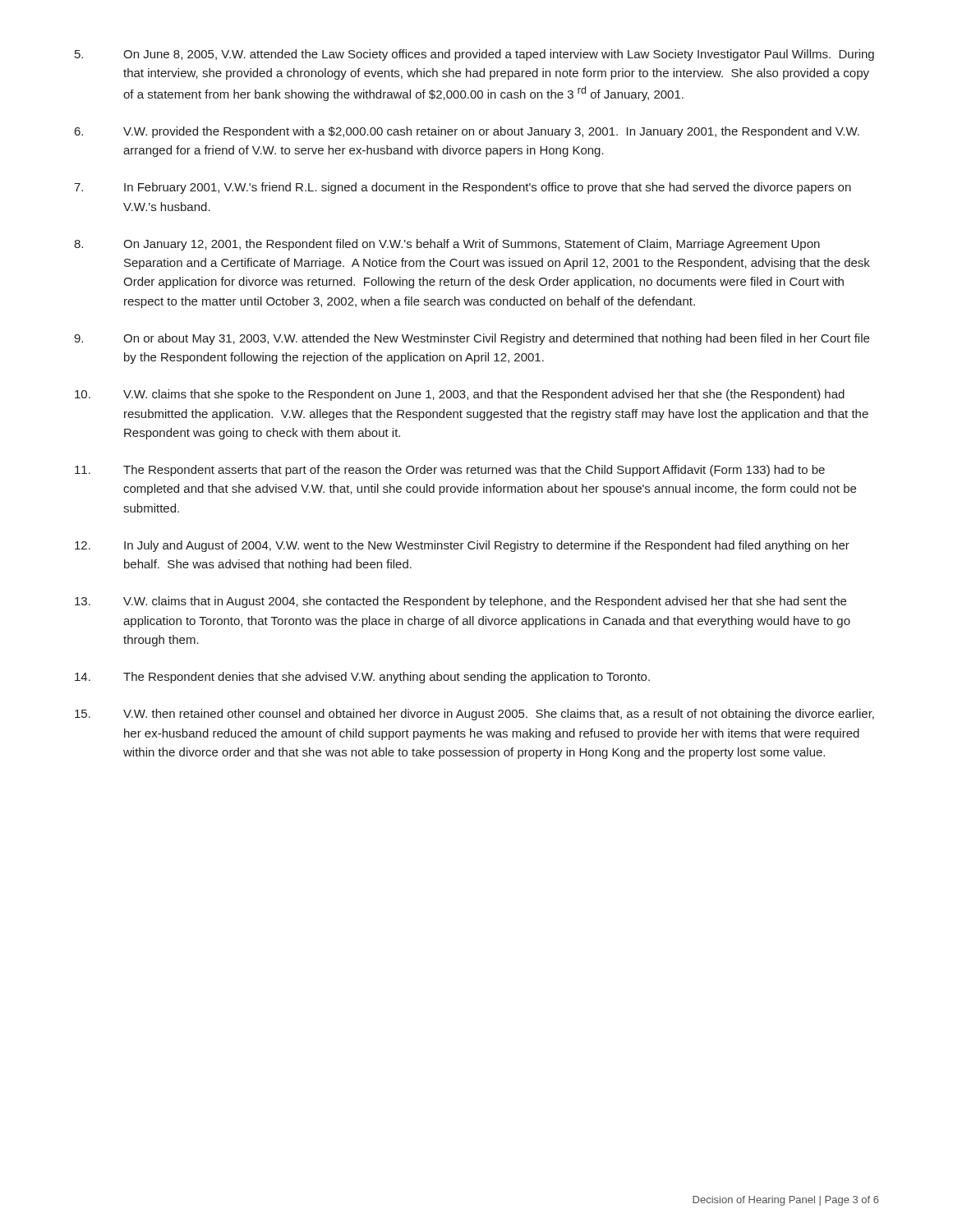Click the passage that begins "5. On June 8, 2005, V.W."
This screenshot has height=1232, width=953.
(476, 74)
